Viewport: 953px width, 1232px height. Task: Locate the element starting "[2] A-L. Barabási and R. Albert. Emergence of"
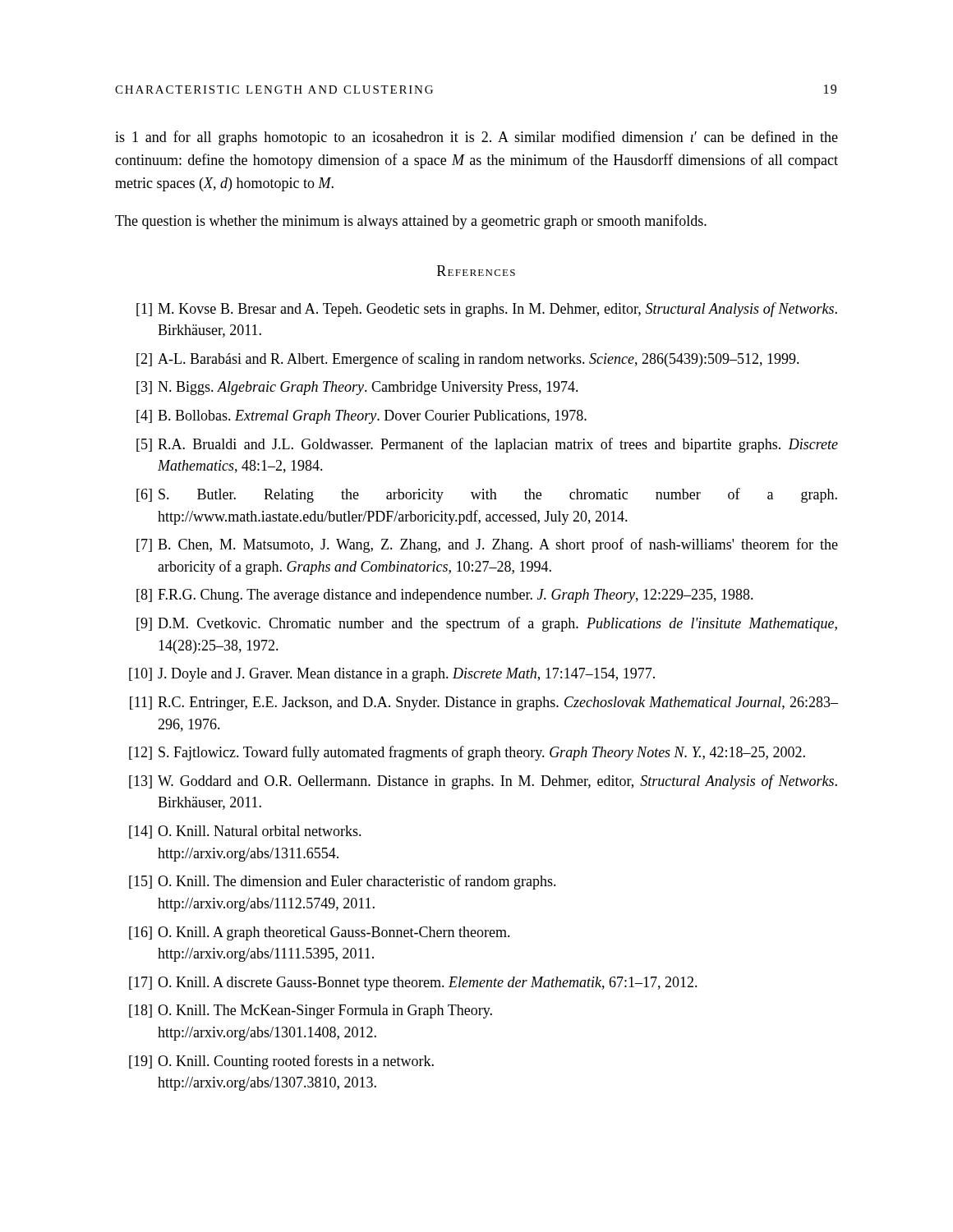tap(476, 359)
